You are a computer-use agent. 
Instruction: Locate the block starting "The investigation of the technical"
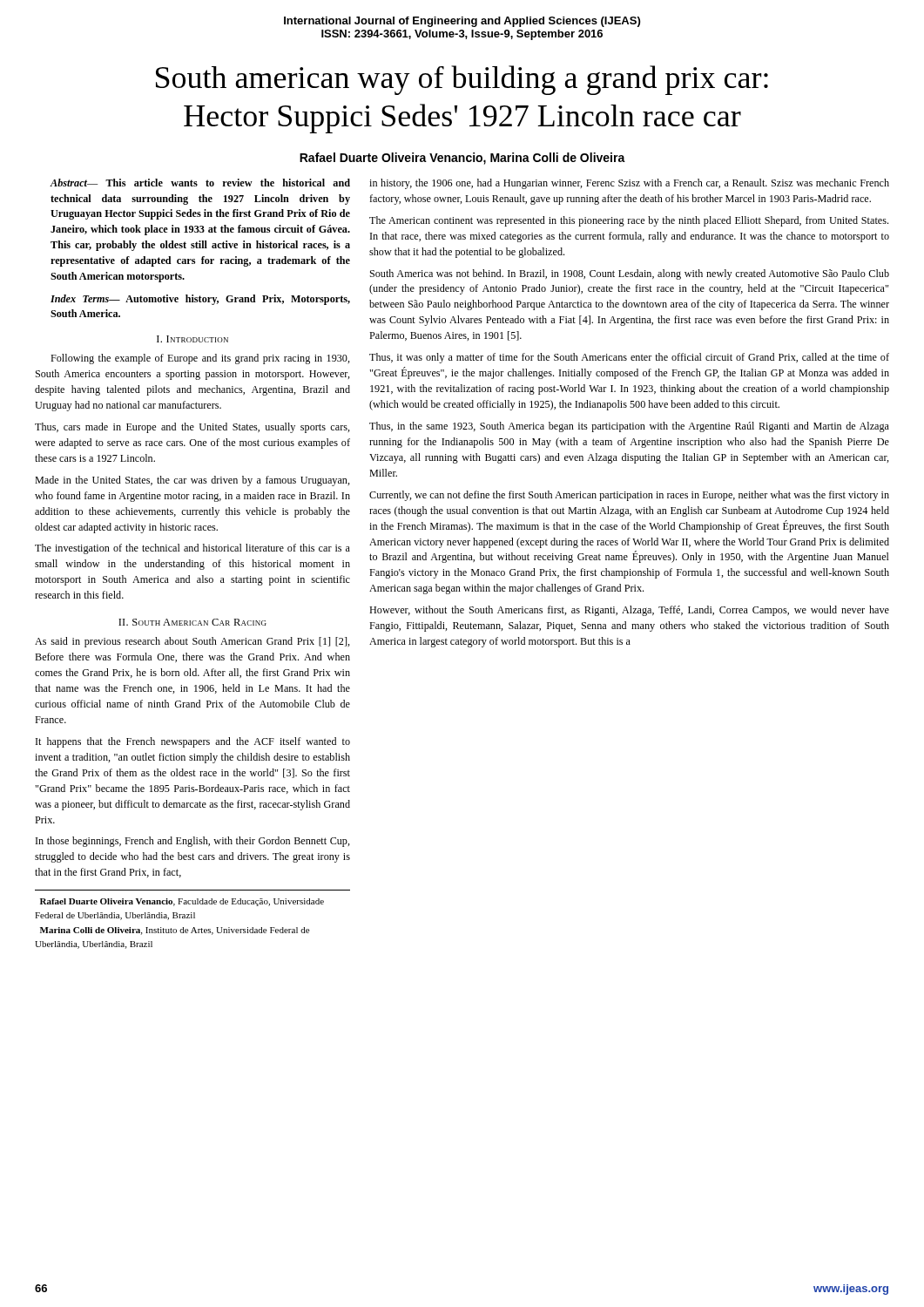[x=192, y=572]
